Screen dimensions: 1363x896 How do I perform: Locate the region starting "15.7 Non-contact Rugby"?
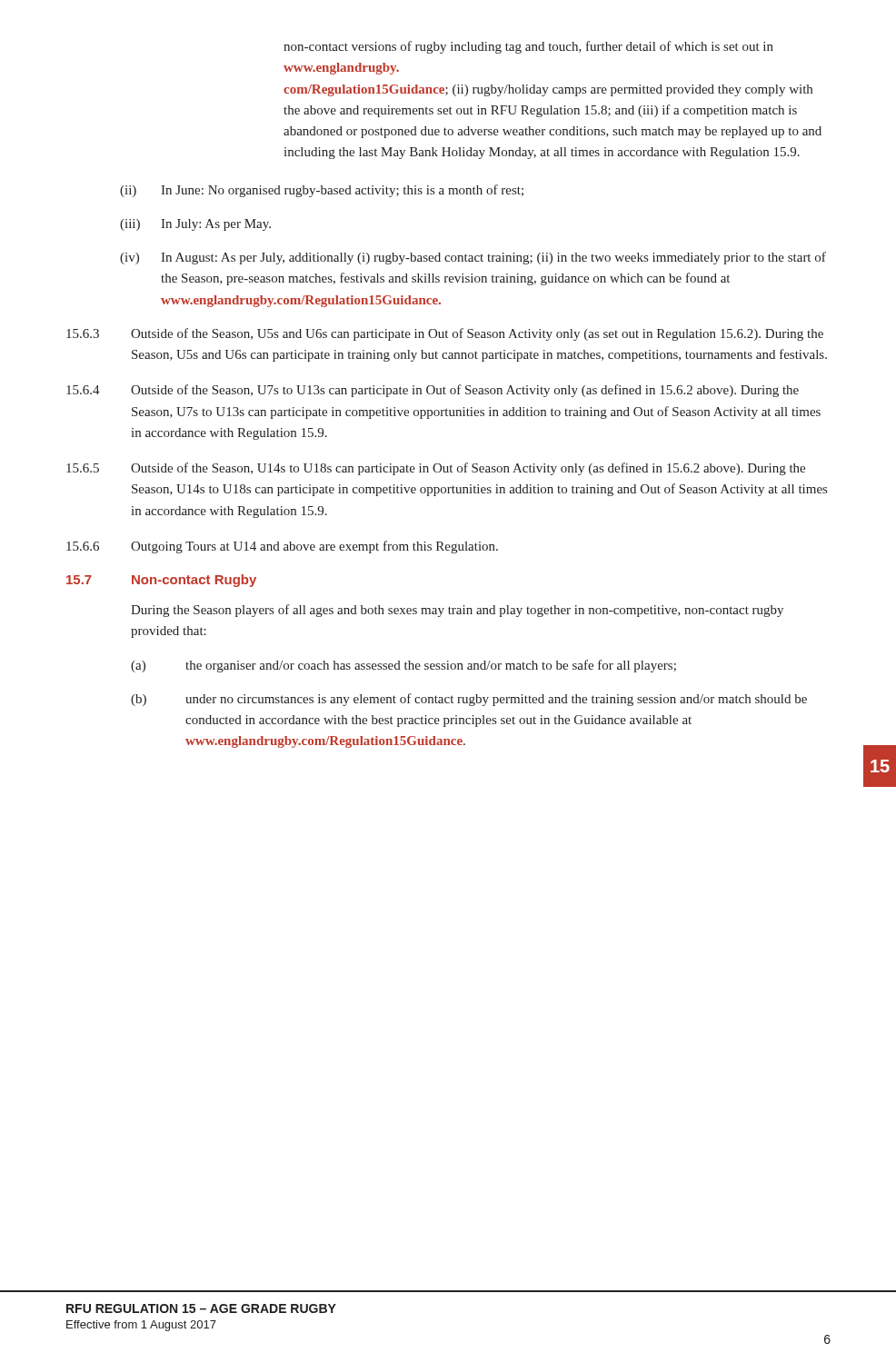[161, 579]
